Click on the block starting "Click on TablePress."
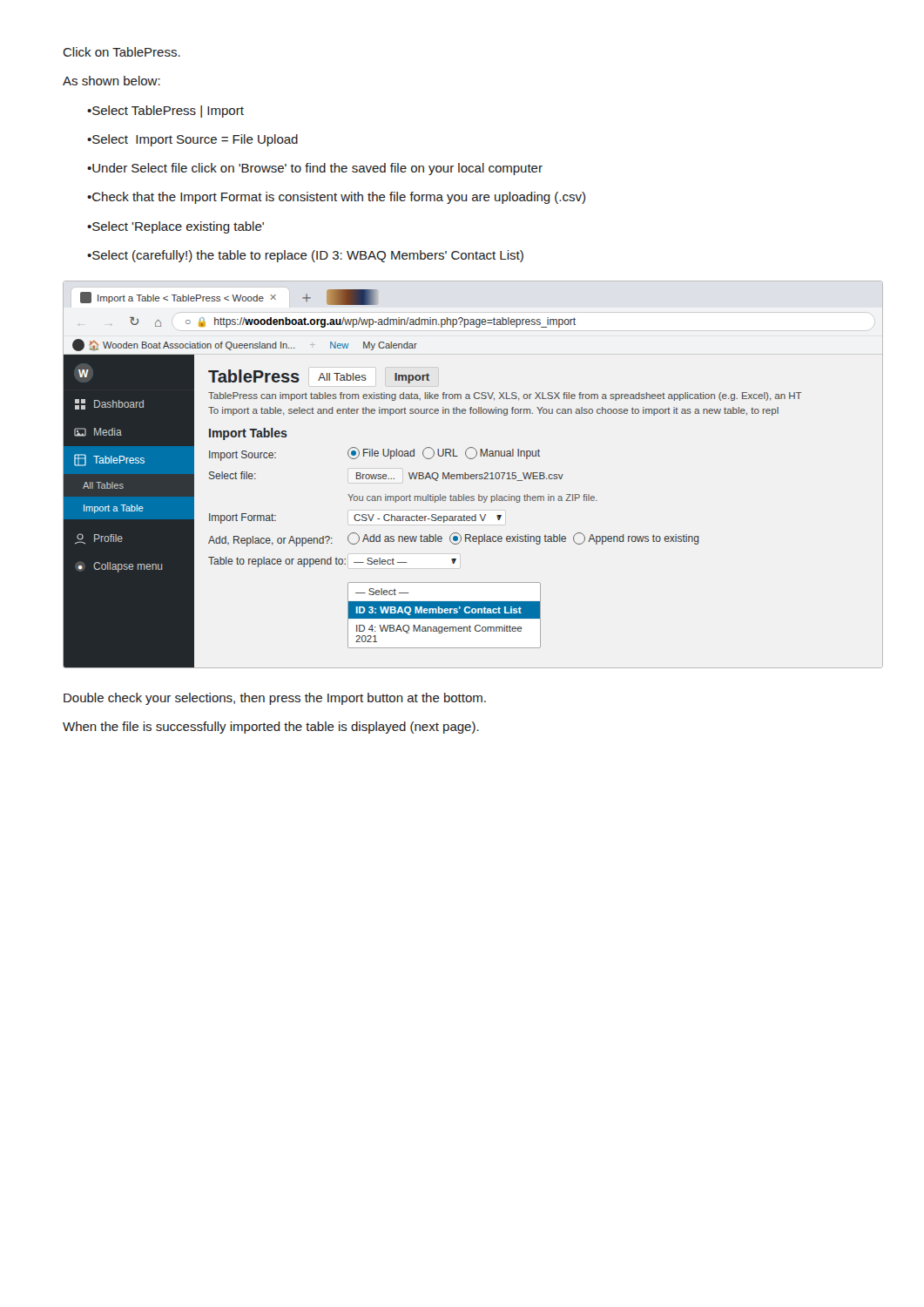The image size is (924, 1307). click(122, 52)
